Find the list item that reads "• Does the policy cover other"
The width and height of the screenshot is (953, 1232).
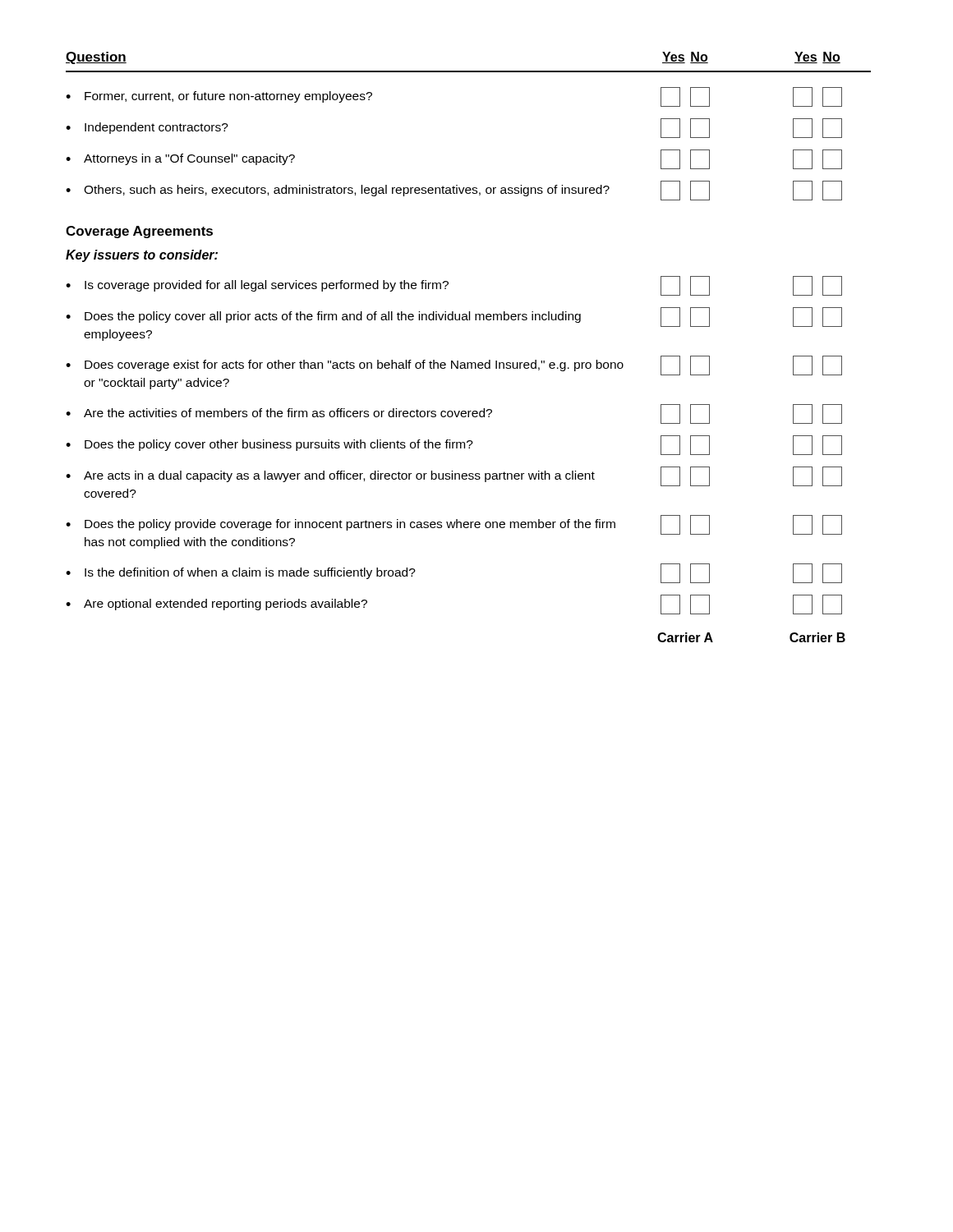point(468,445)
